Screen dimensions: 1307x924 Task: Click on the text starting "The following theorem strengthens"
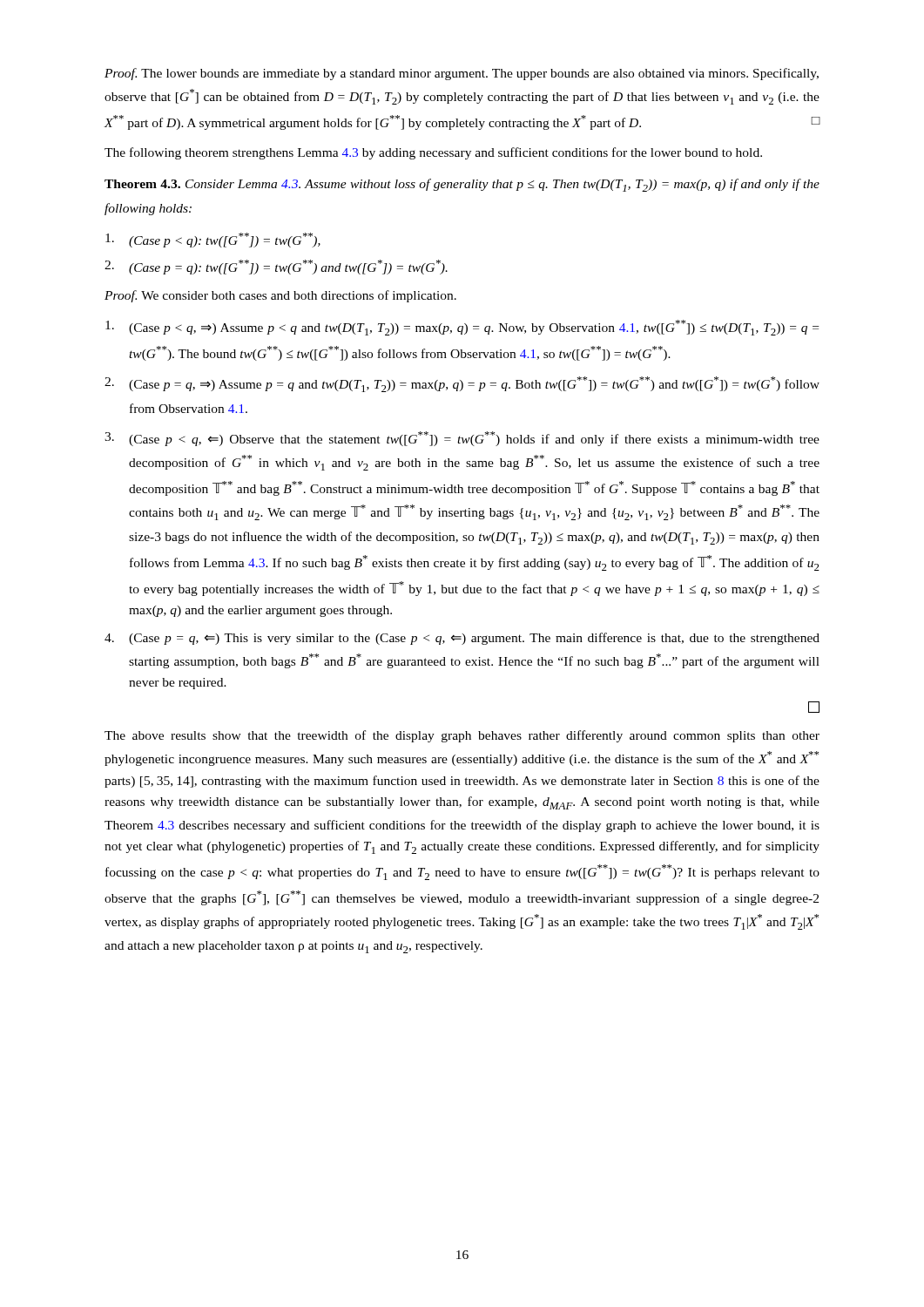(462, 153)
